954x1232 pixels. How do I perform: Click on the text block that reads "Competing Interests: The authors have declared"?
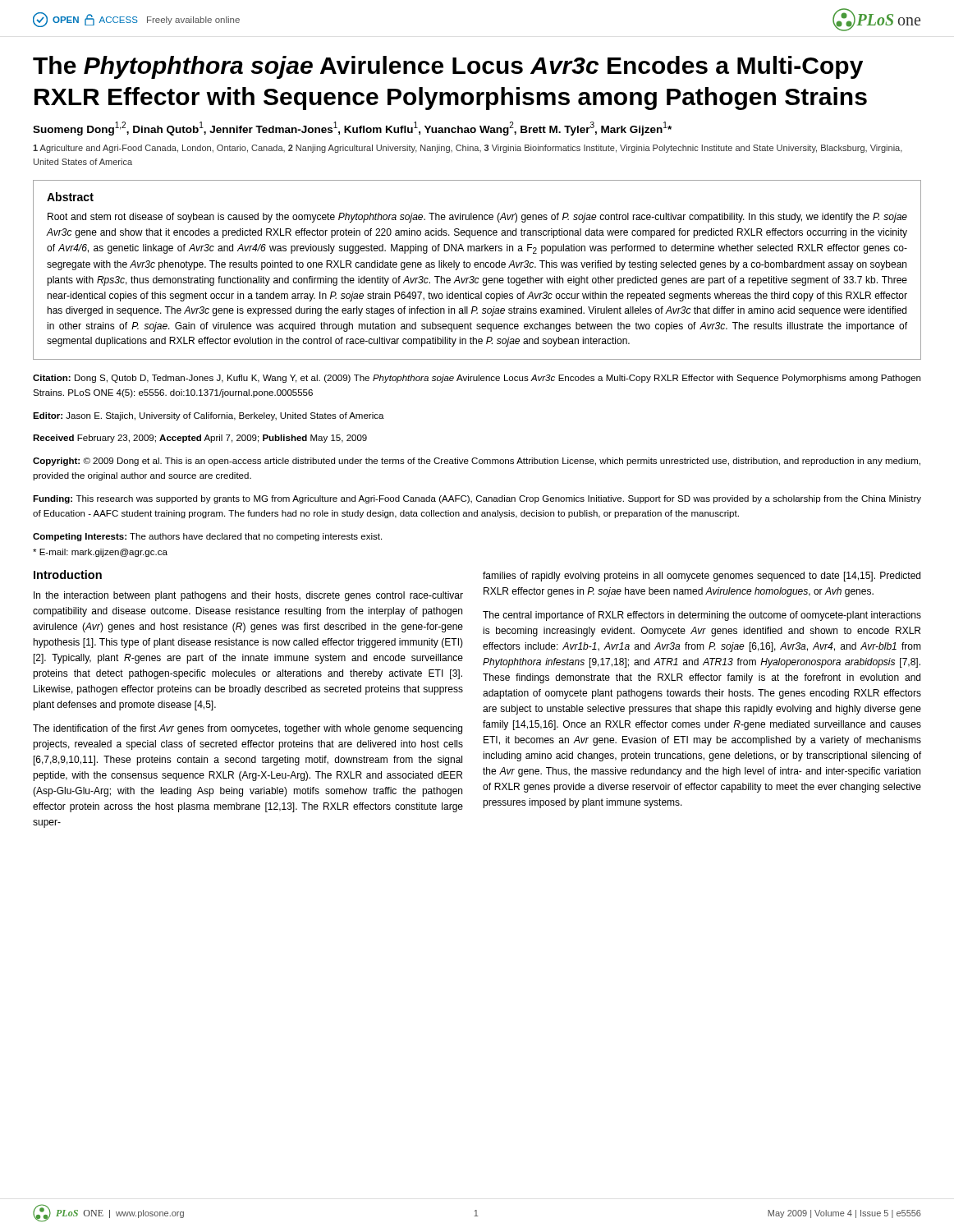pyautogui.click(x=208, y=536)
